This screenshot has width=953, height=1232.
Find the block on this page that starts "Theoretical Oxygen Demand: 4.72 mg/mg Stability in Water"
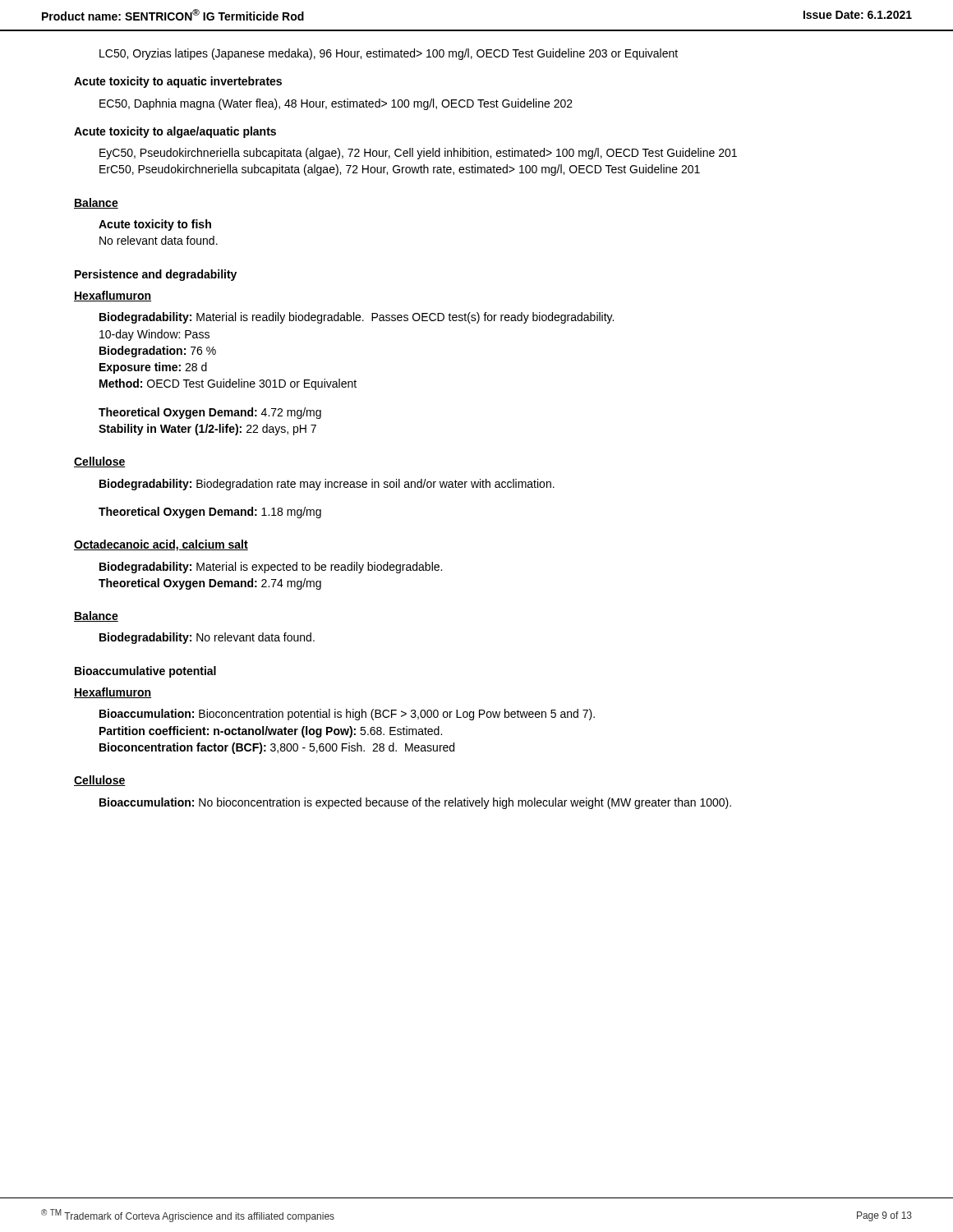(210, 420)
